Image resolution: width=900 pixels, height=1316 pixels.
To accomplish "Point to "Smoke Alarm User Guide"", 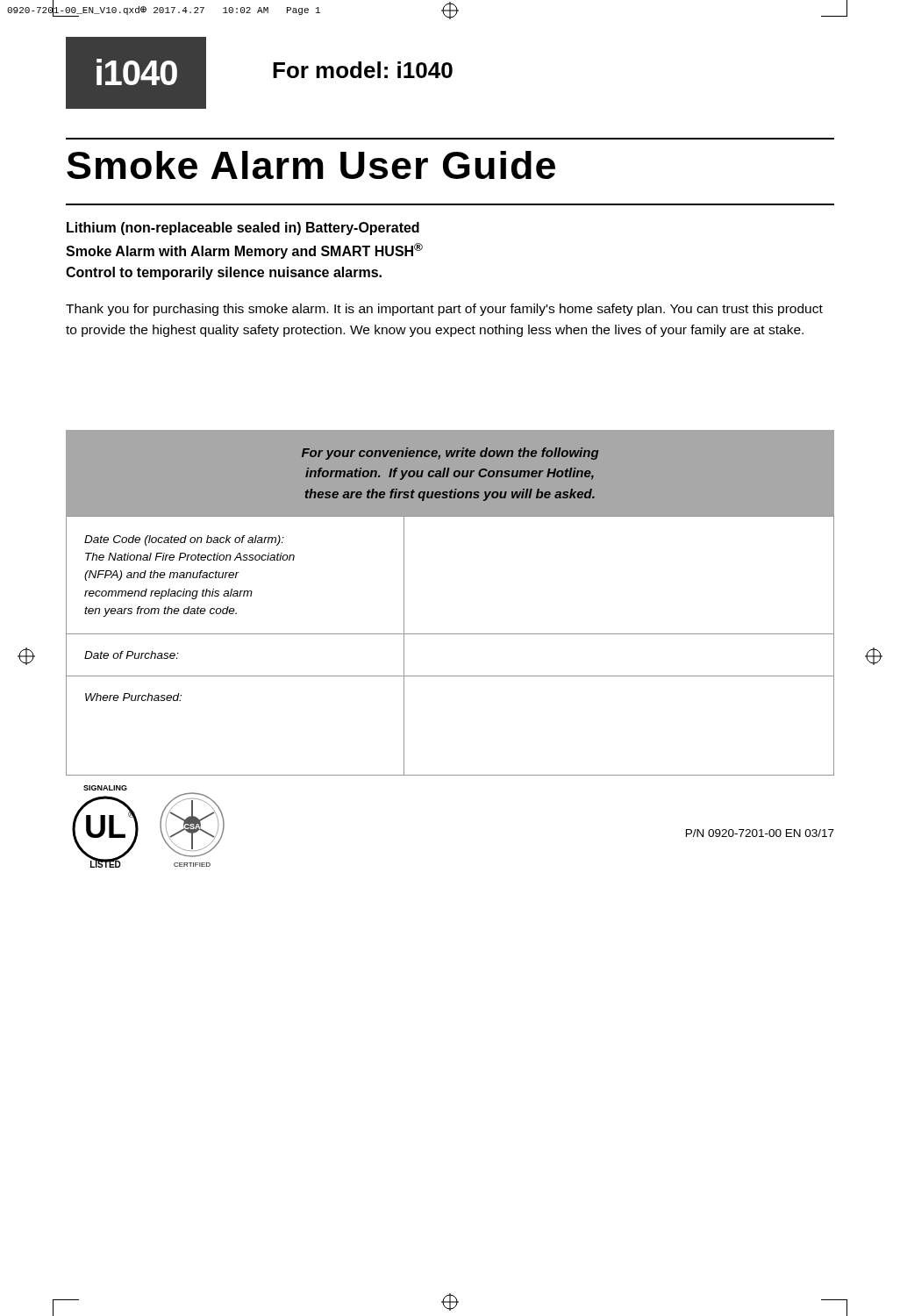I will coord(312,165).
